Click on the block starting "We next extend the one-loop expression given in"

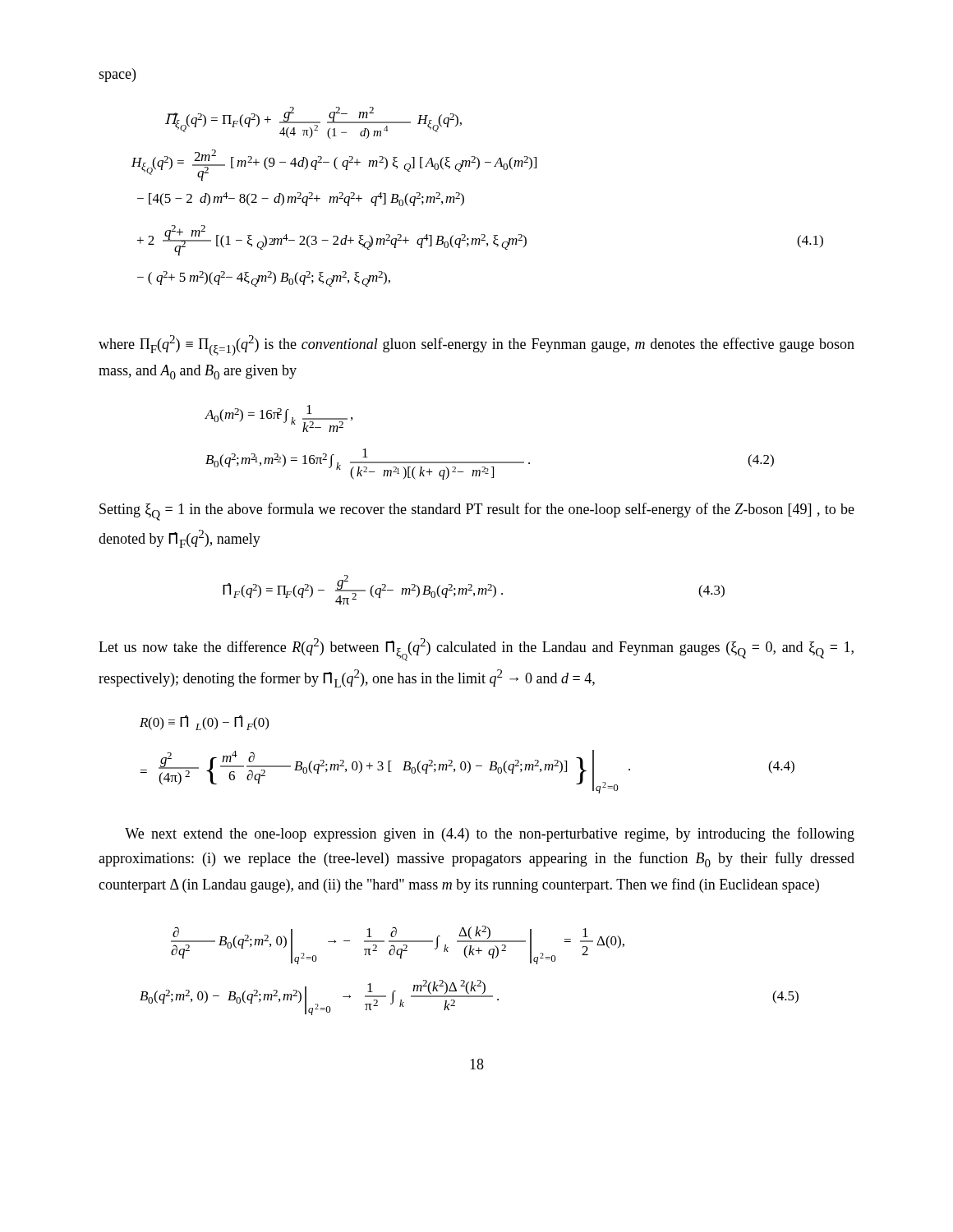pos(476,859)
